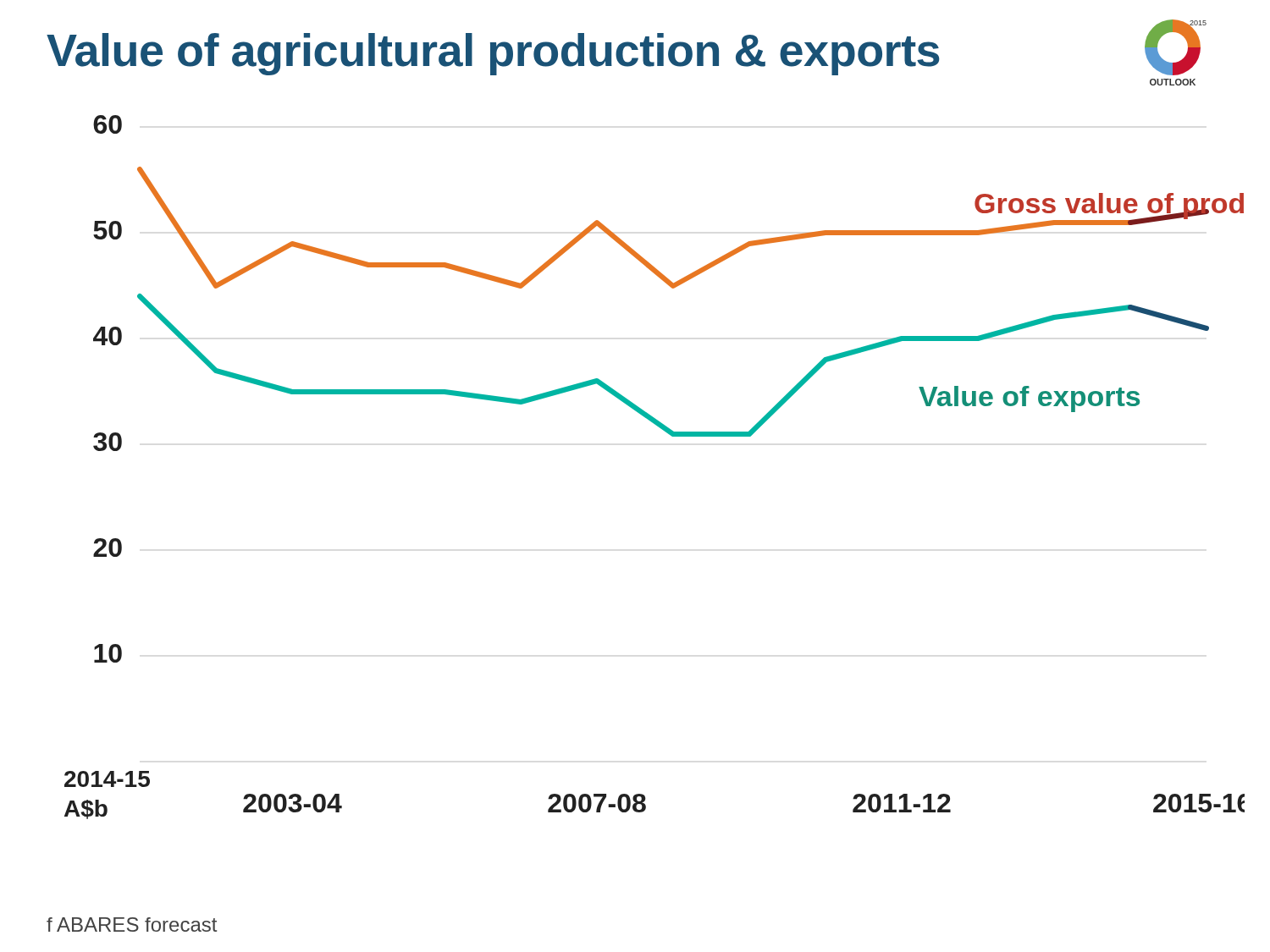This screenshot has width=1270, height=952.
Task: Find the logo
Action: (x=1173, y=53)
